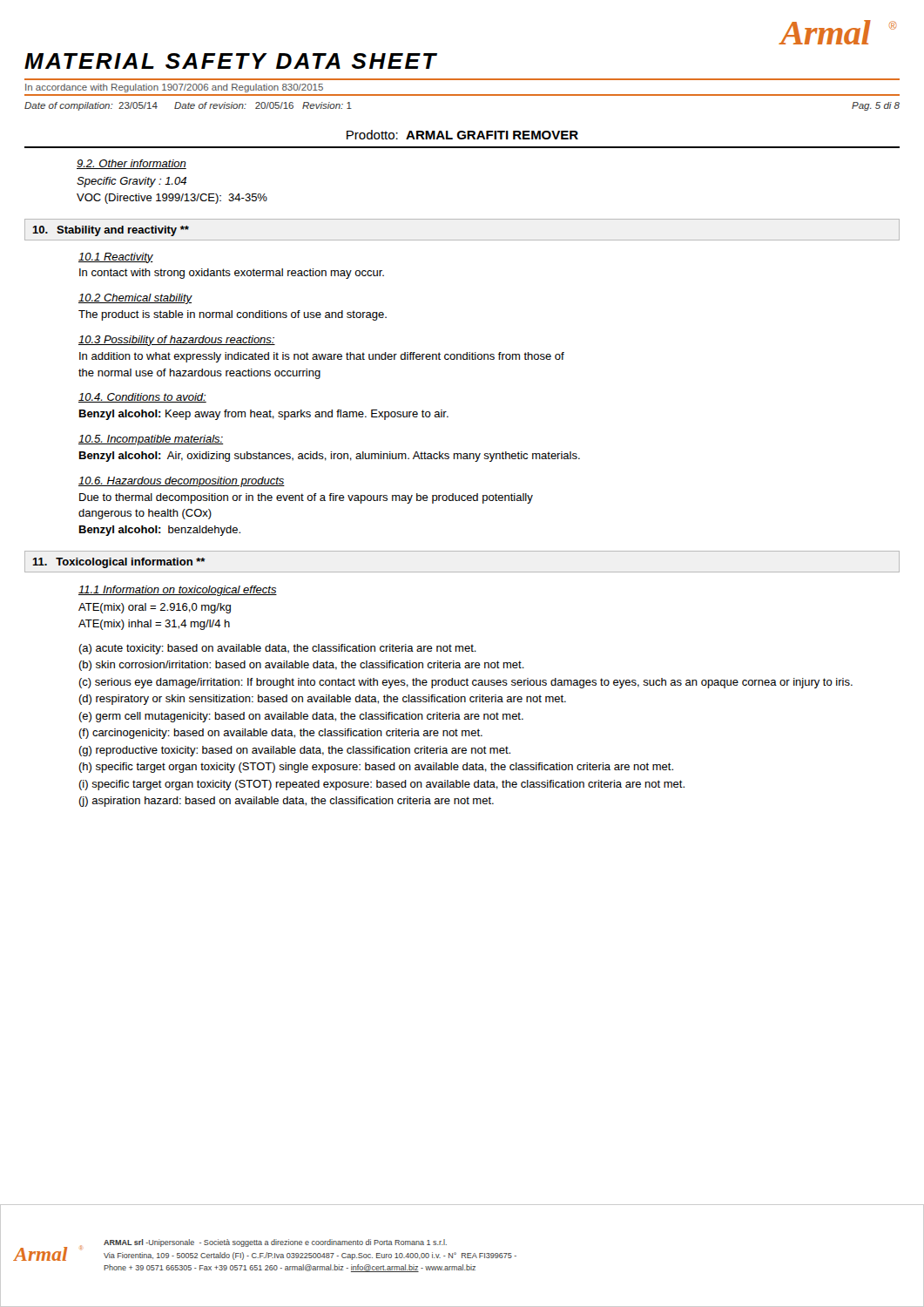
Task: Navigate to the element starting "(b) skin corrosion/irritation: based on available data,"
Action: coord(301,664)
